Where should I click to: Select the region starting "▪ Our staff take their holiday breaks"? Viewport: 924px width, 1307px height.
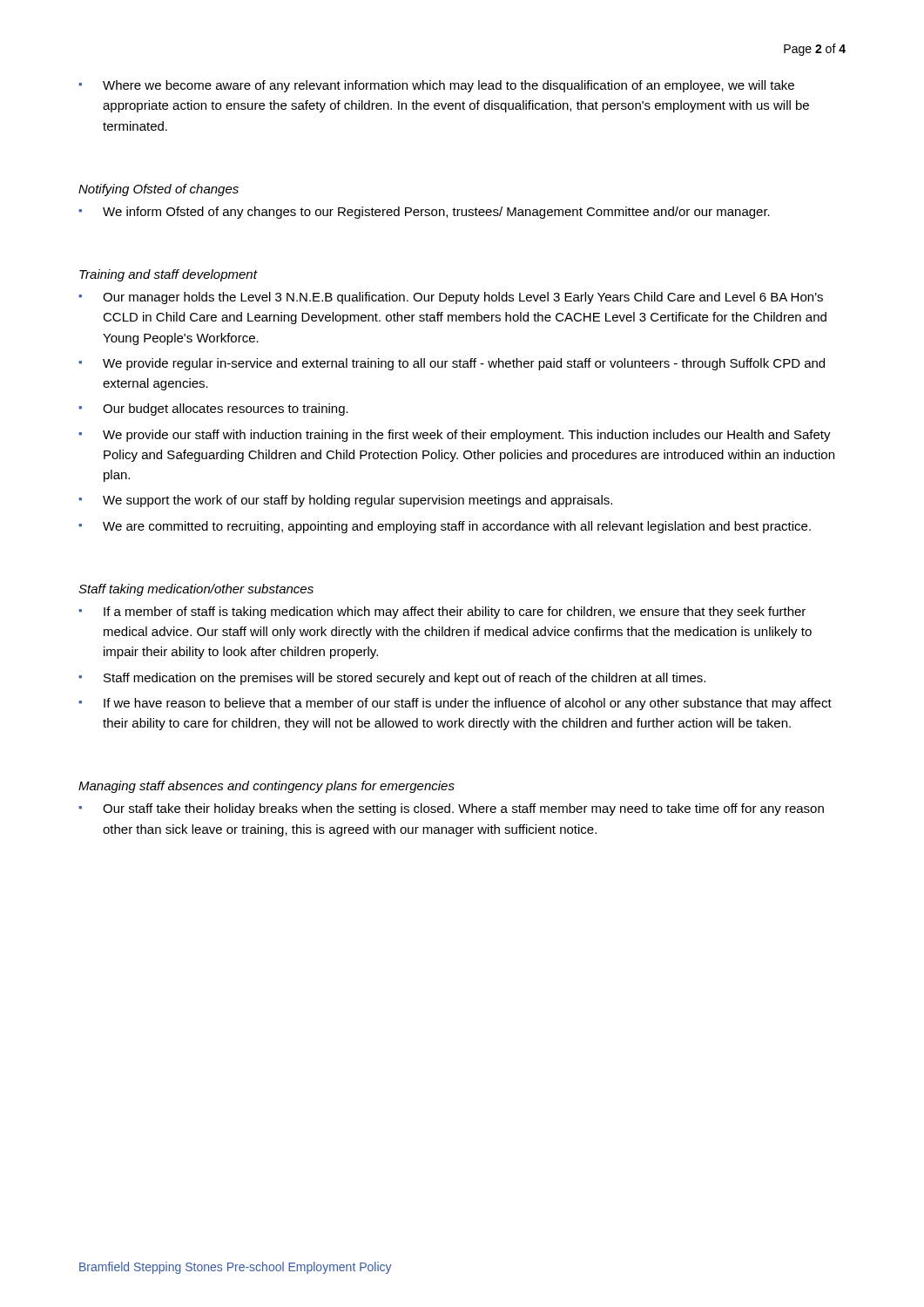tap(462, 819)
